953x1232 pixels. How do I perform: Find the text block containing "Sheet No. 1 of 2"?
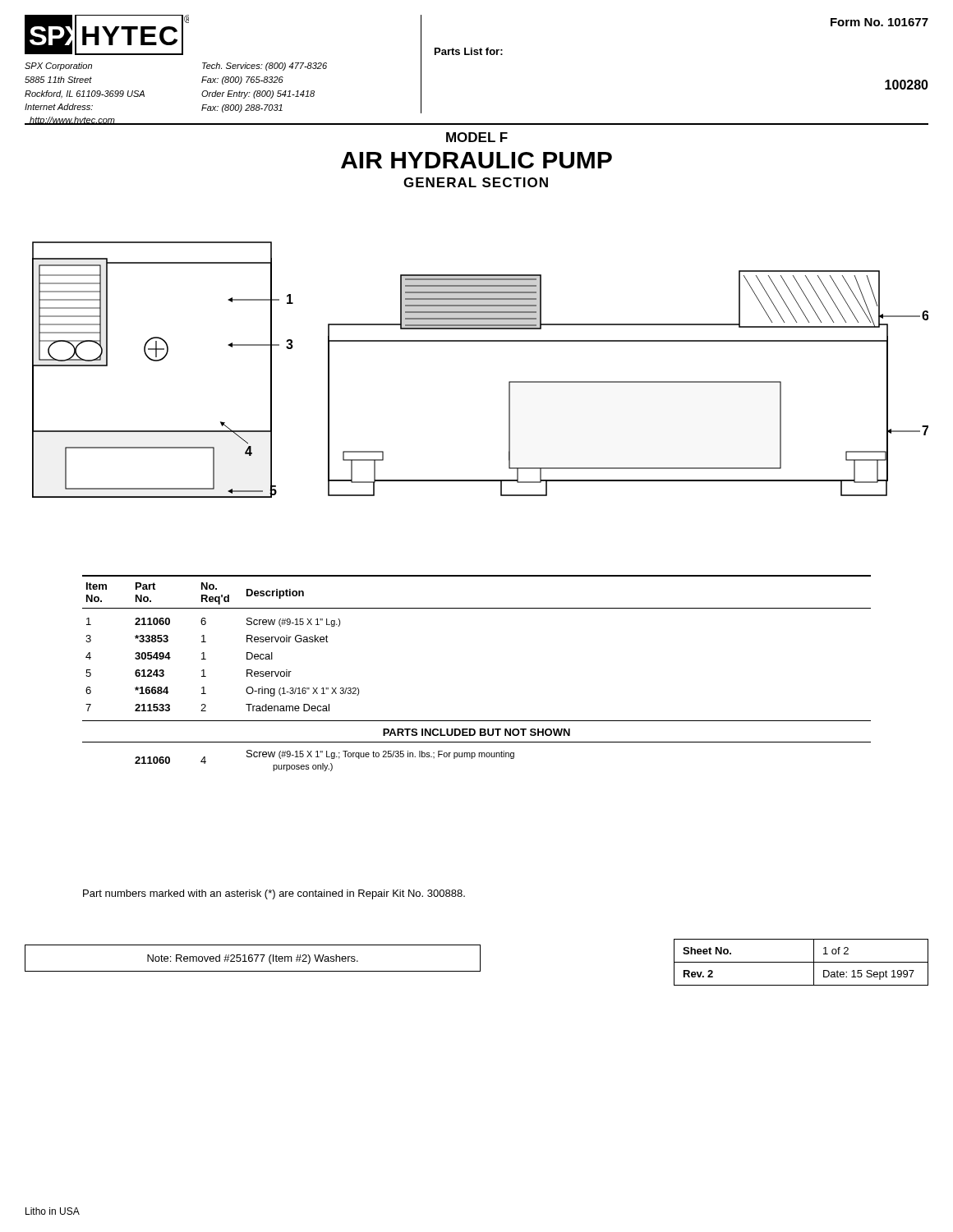(x=801, y=962)
